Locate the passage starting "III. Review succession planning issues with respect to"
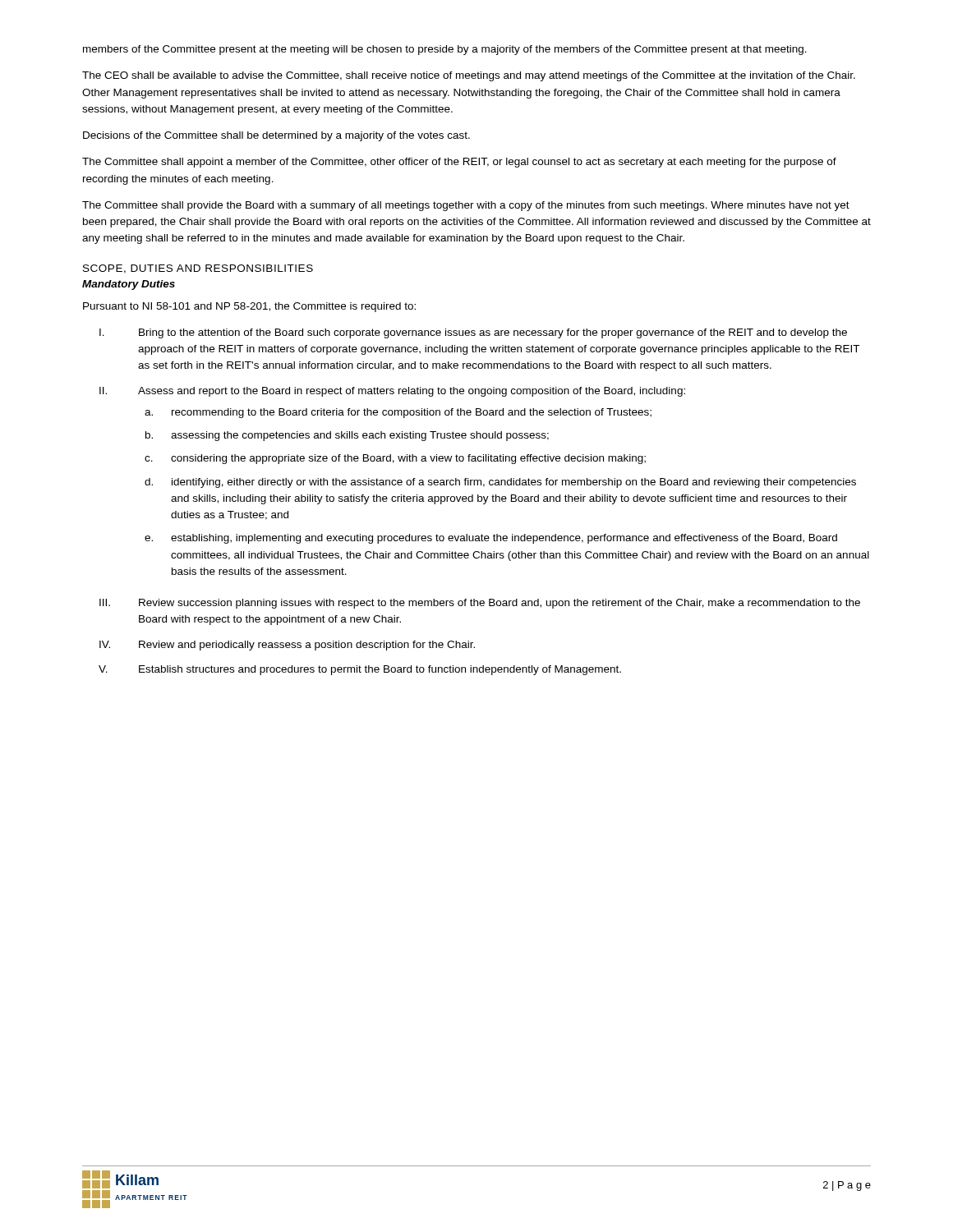The width and height of the screenshot is (953, 1232). pyautogui.click(x=476, y=611)
